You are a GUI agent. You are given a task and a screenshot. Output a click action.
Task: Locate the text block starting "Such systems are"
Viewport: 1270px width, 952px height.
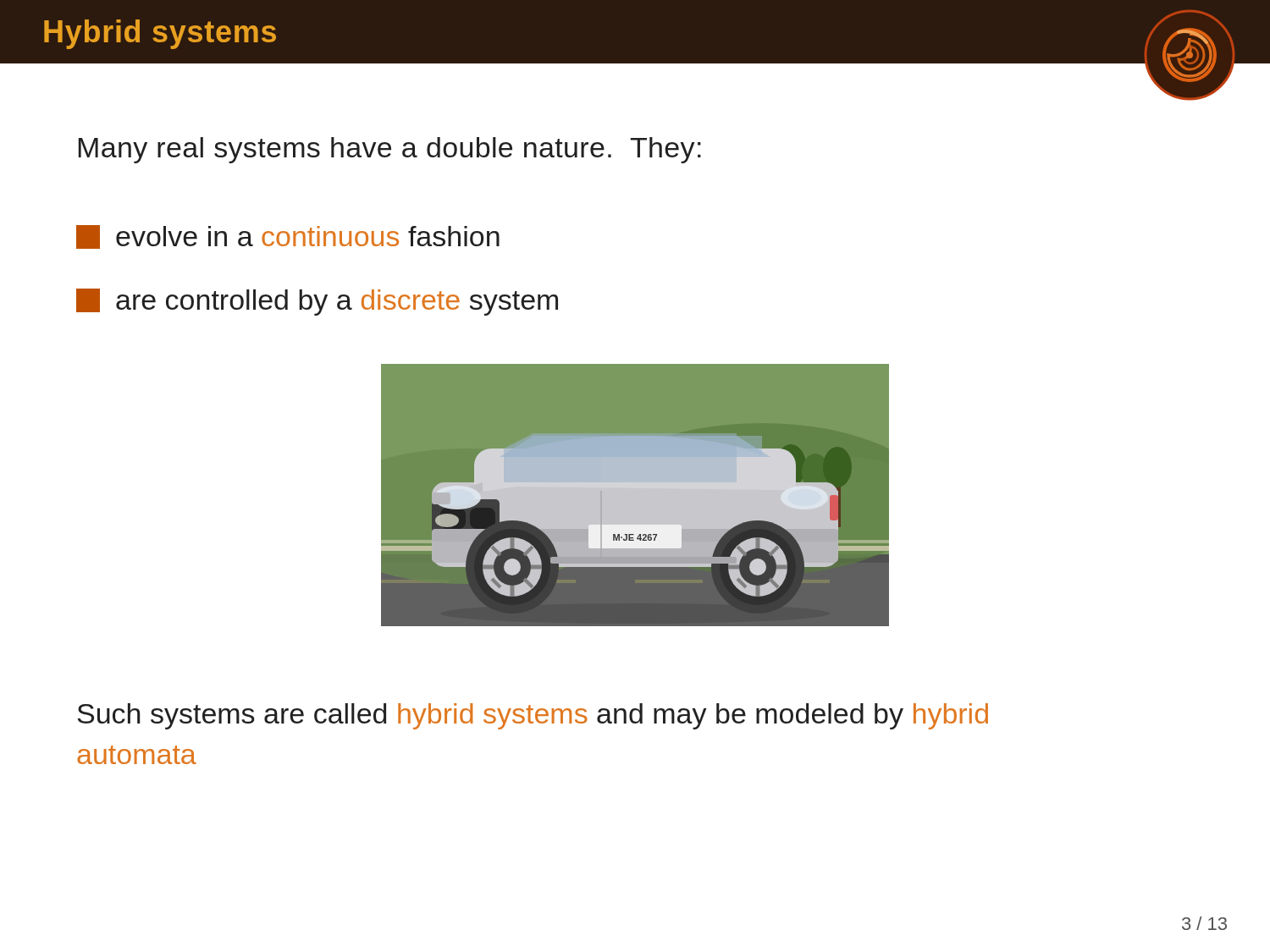[x=533, y=733]
